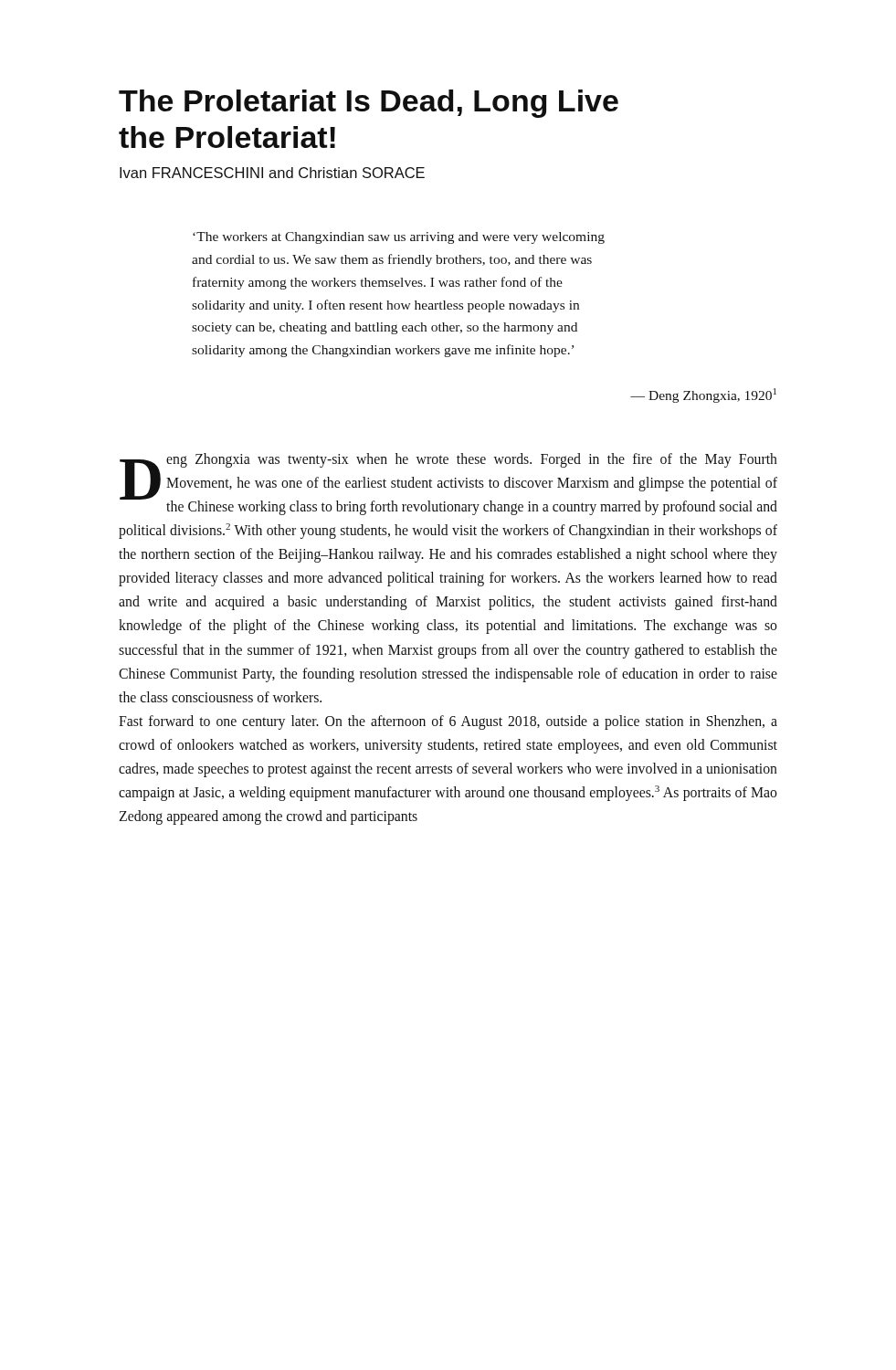Select the block starting "Deng Zhongxia was twenty-six when he"
The image size is (896, 1370).
(448, 638)
